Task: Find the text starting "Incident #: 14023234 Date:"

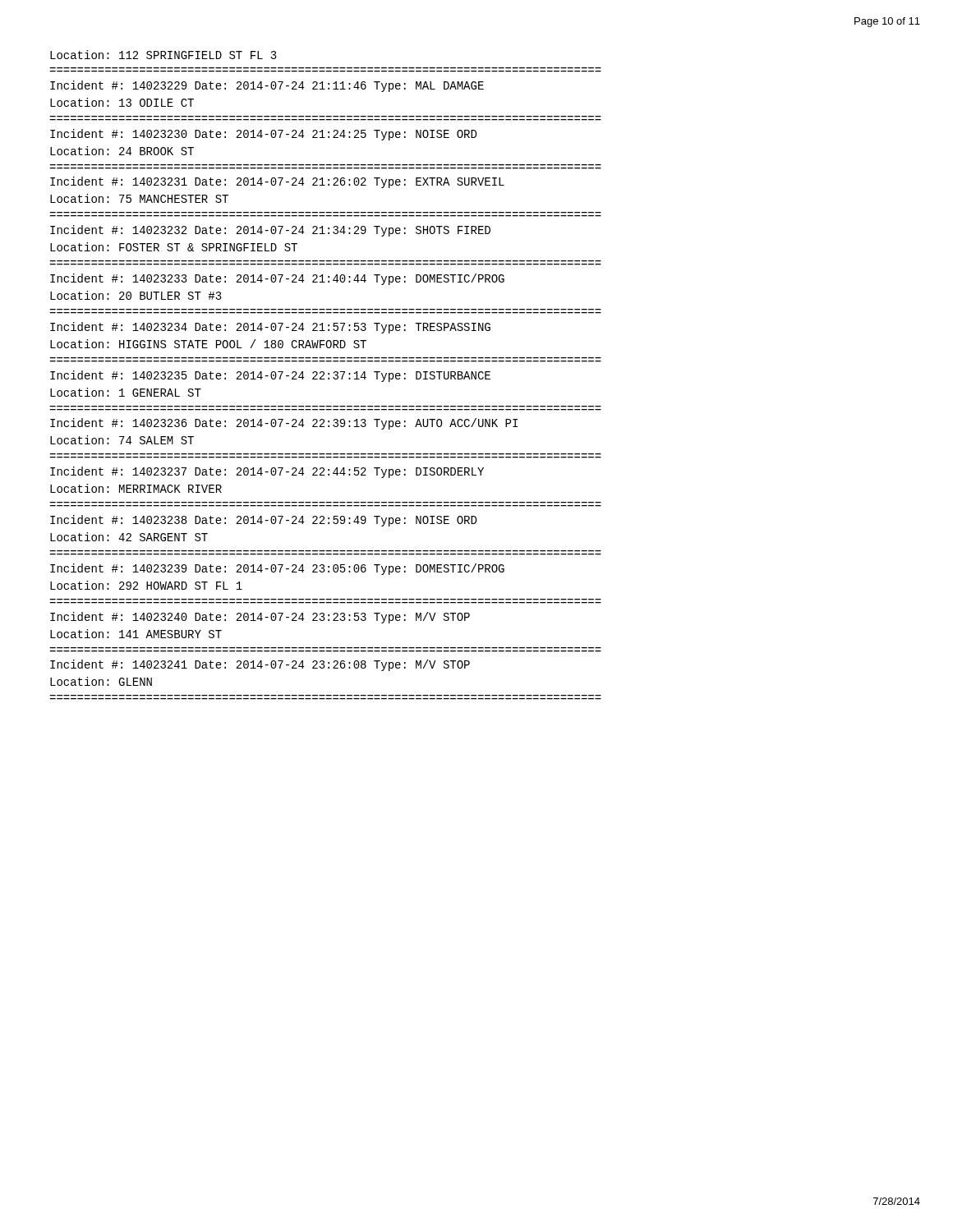Action: tap(485, 337)
